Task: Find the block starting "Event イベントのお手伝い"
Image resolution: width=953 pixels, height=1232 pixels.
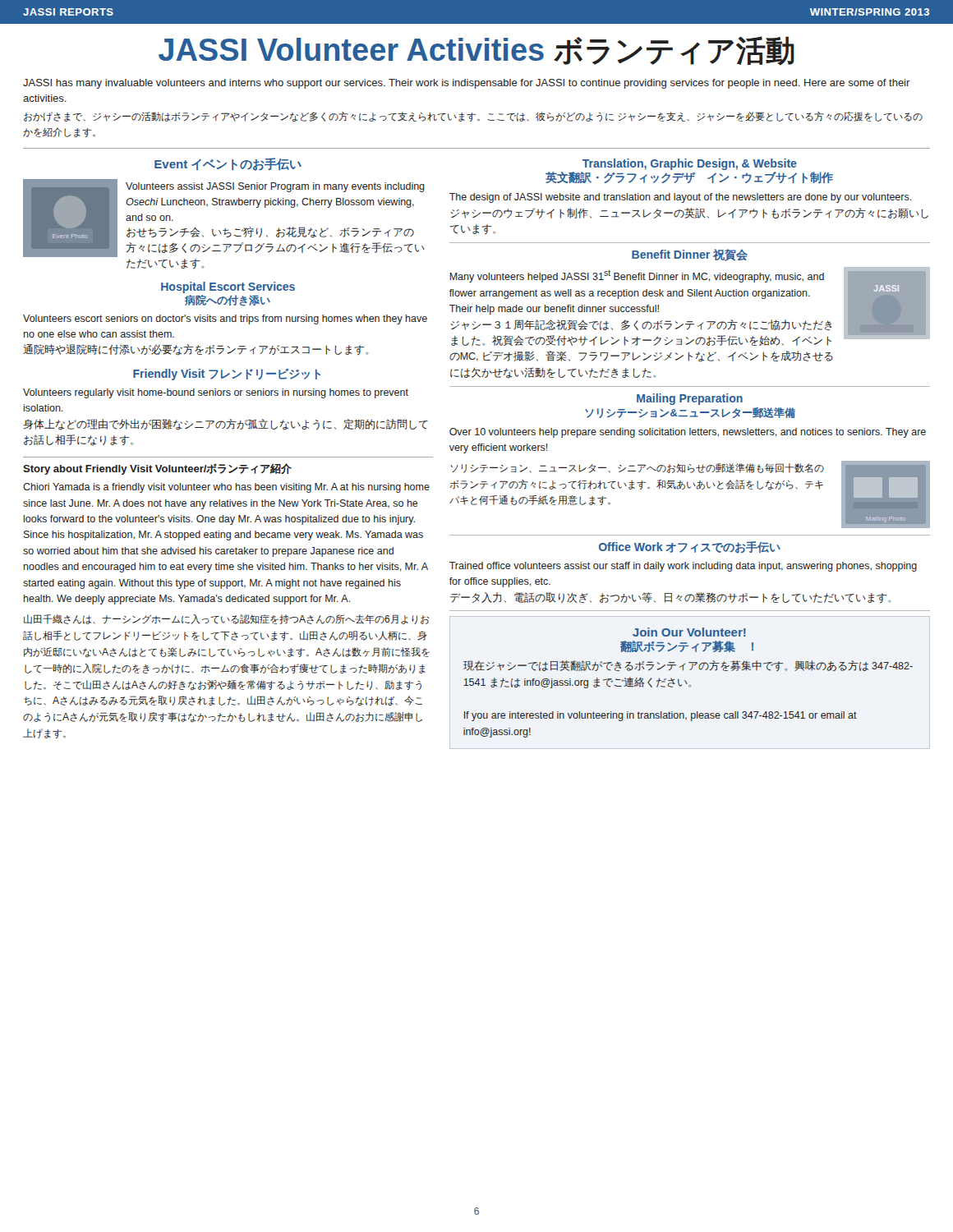Action: pyautogui.click(x=228, y=164)
